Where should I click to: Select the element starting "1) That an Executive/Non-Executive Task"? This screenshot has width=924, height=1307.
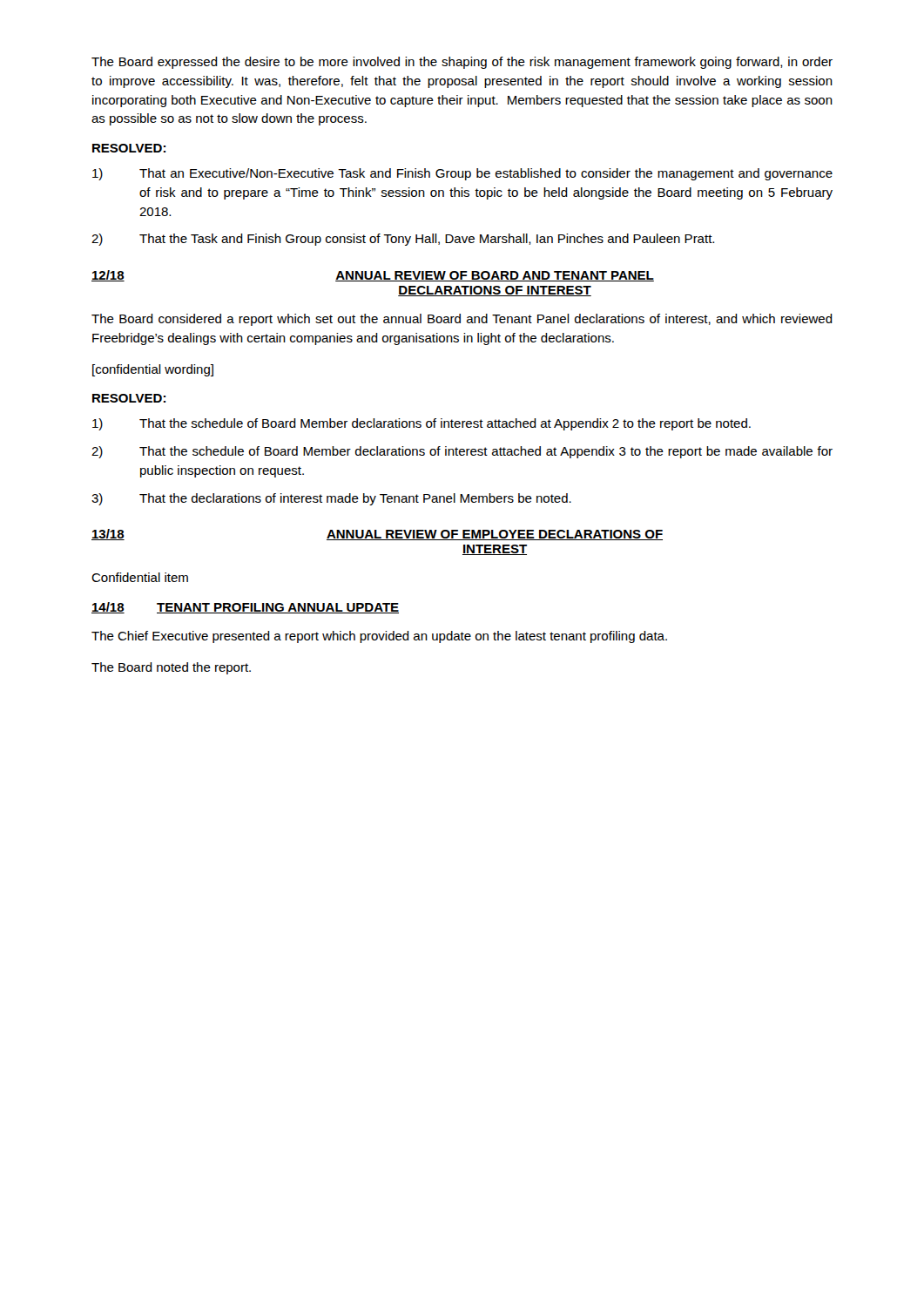tap(462, 192)
